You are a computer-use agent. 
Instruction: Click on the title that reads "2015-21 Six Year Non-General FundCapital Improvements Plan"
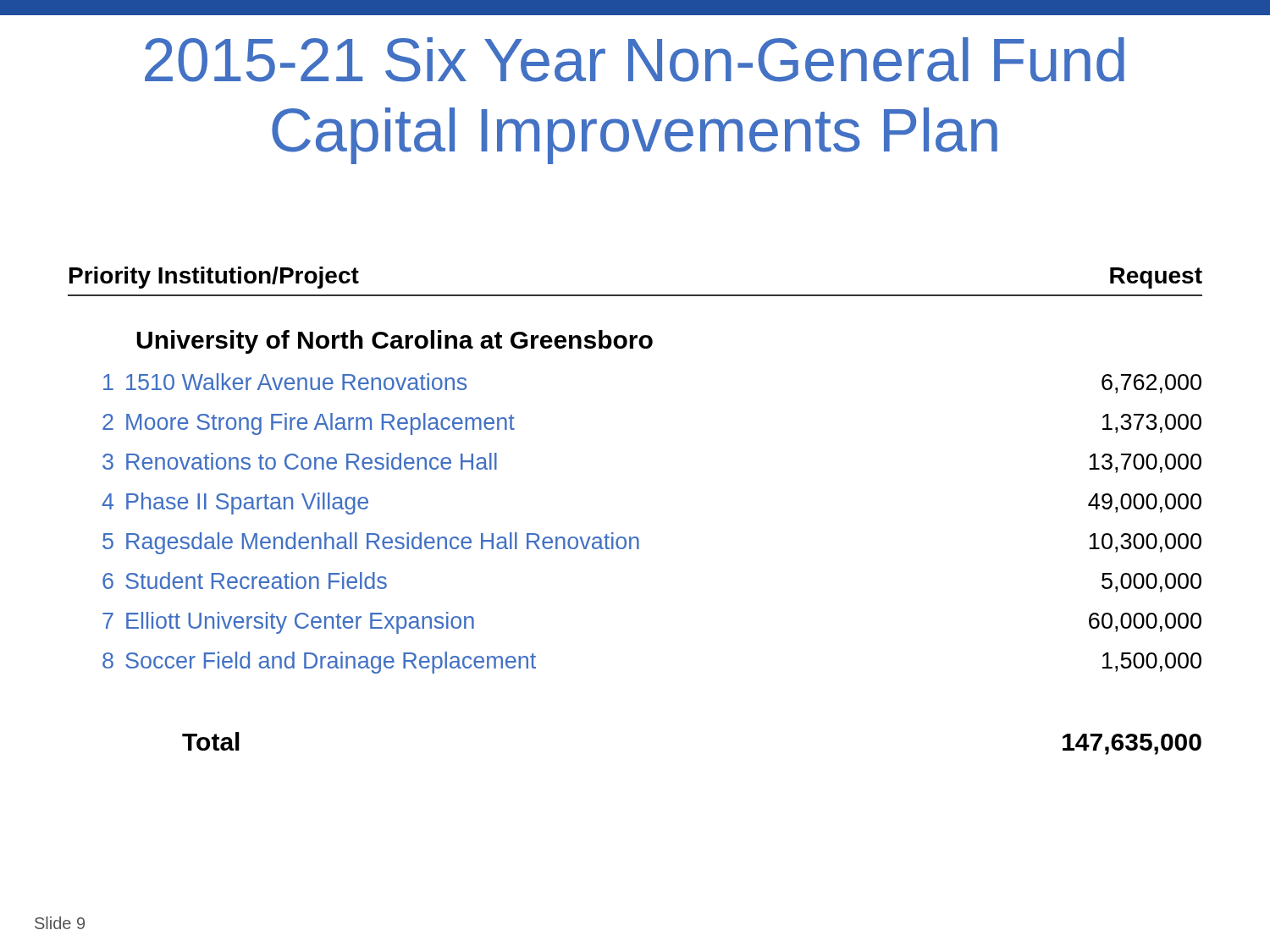coord(635,95)
